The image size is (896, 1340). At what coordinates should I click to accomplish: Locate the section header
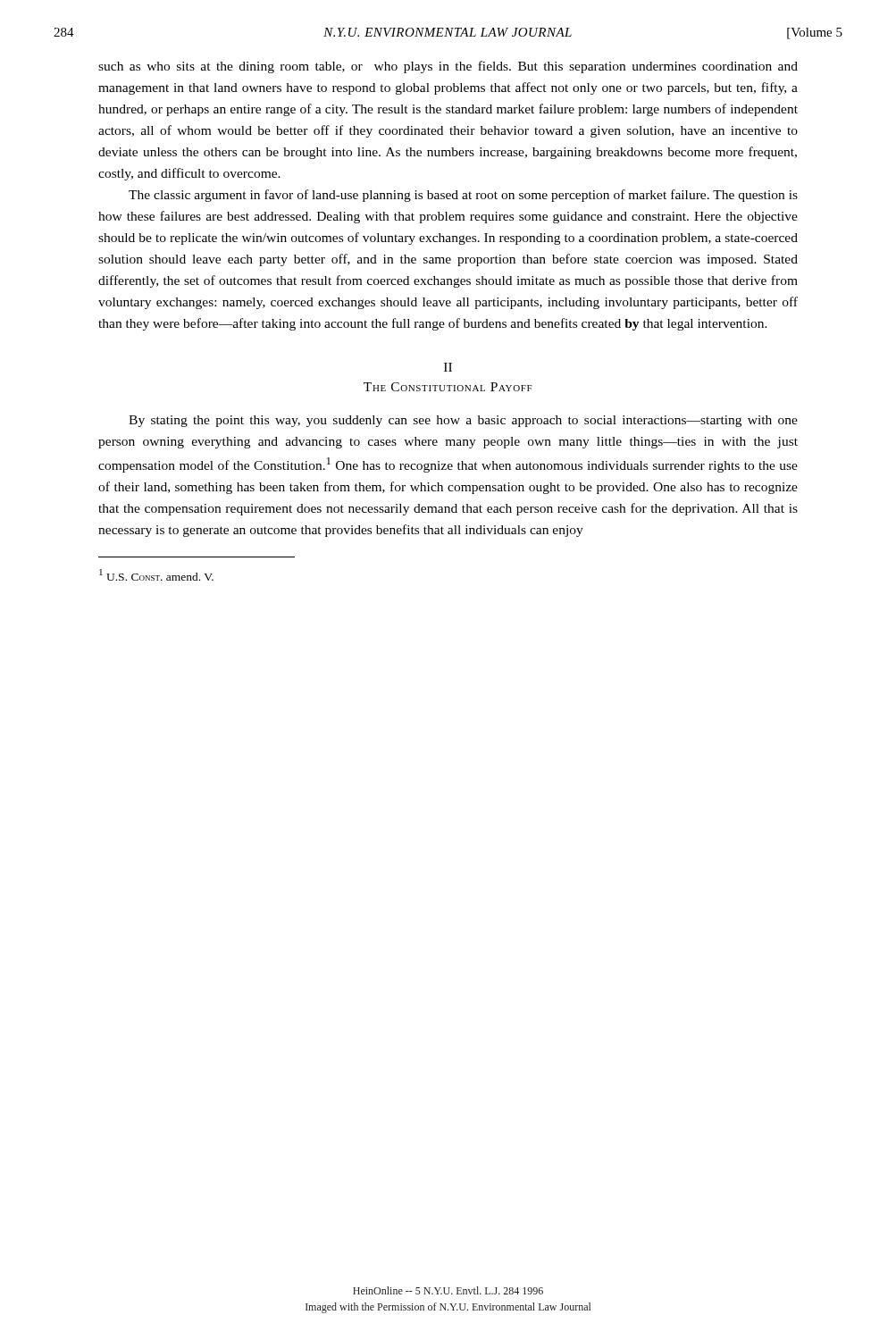click(x=448, y=377)
